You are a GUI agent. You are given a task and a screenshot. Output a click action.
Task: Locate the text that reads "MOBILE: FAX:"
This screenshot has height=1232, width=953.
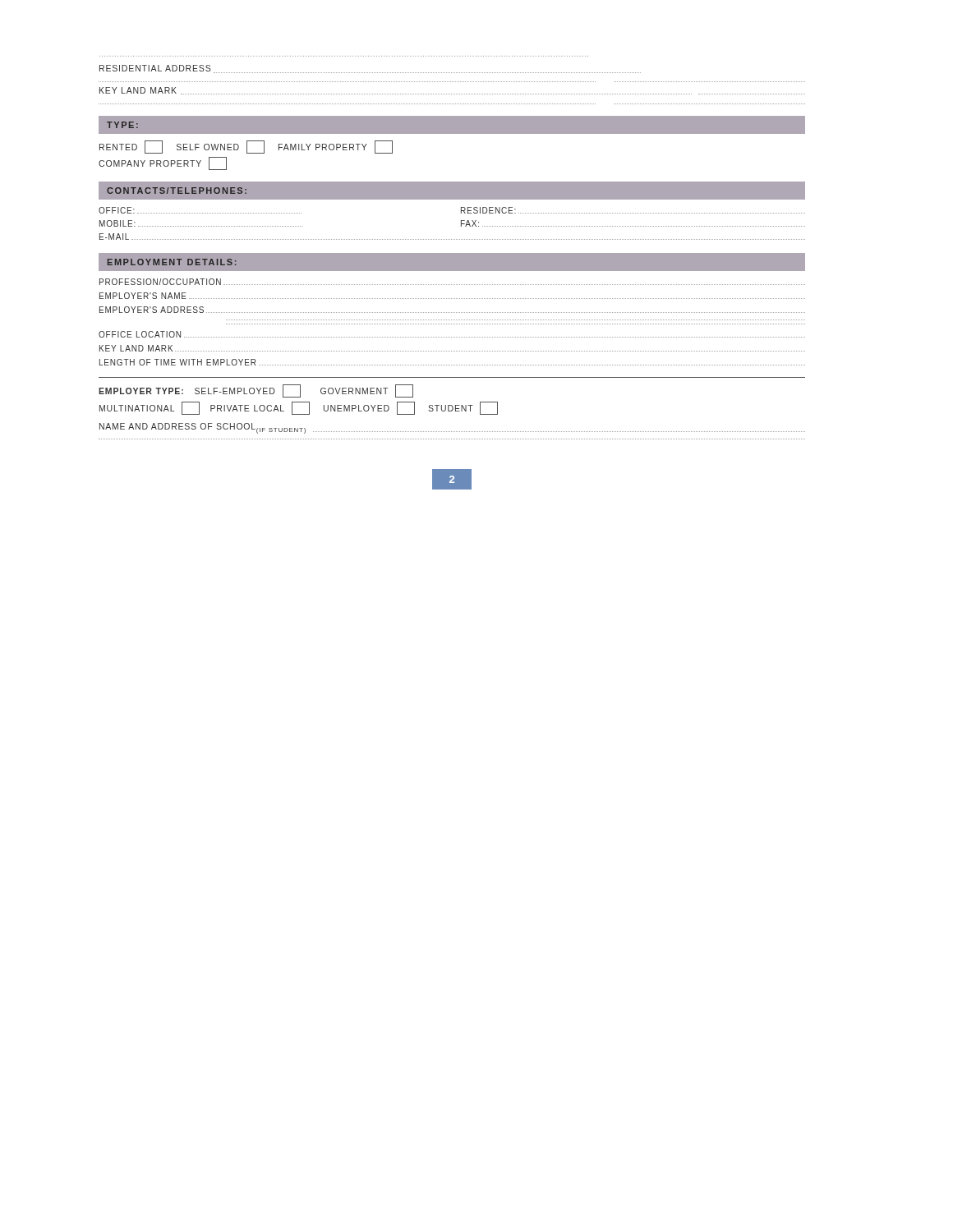pos(452,224)
